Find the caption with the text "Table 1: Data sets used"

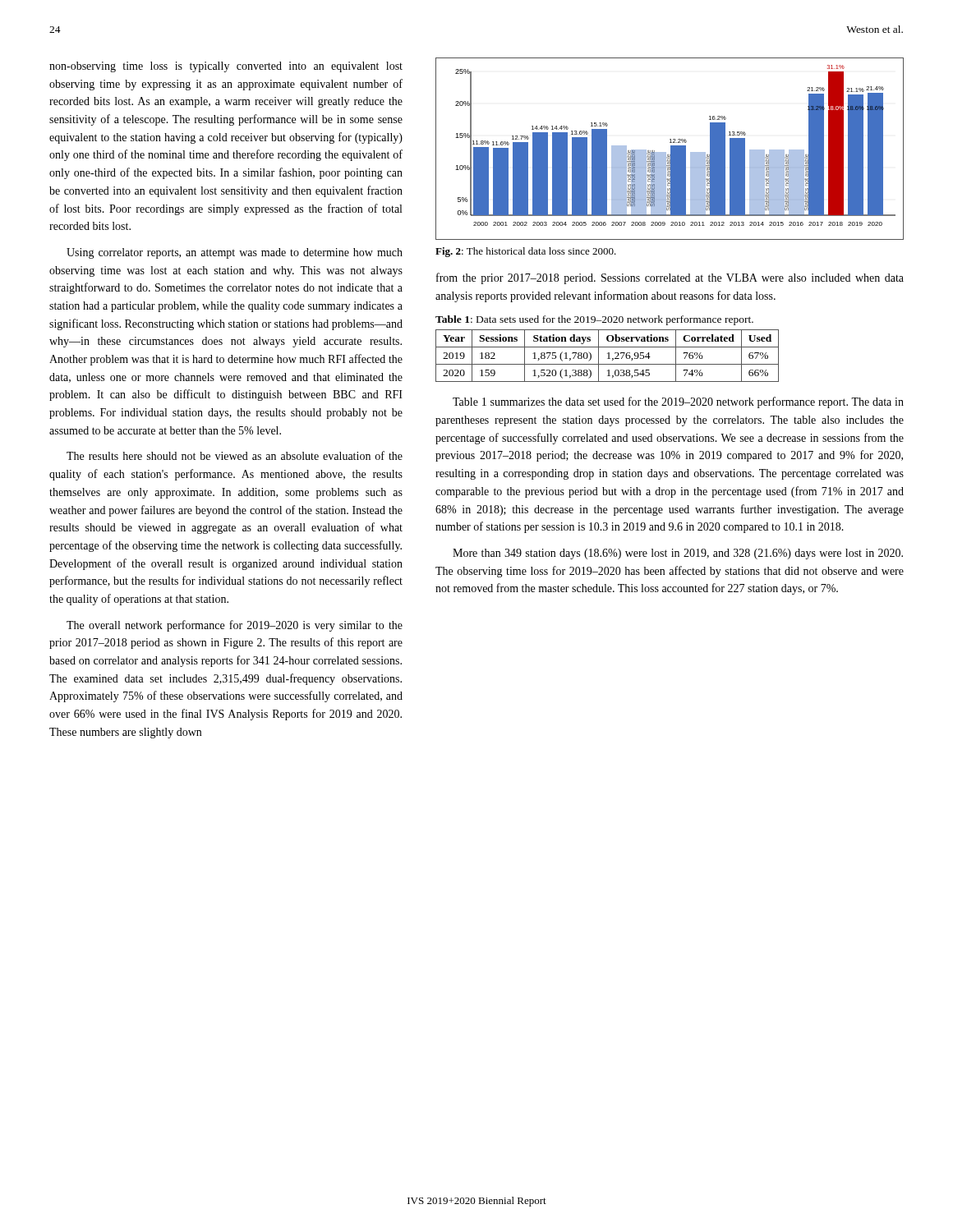click(x=595, y=319)
